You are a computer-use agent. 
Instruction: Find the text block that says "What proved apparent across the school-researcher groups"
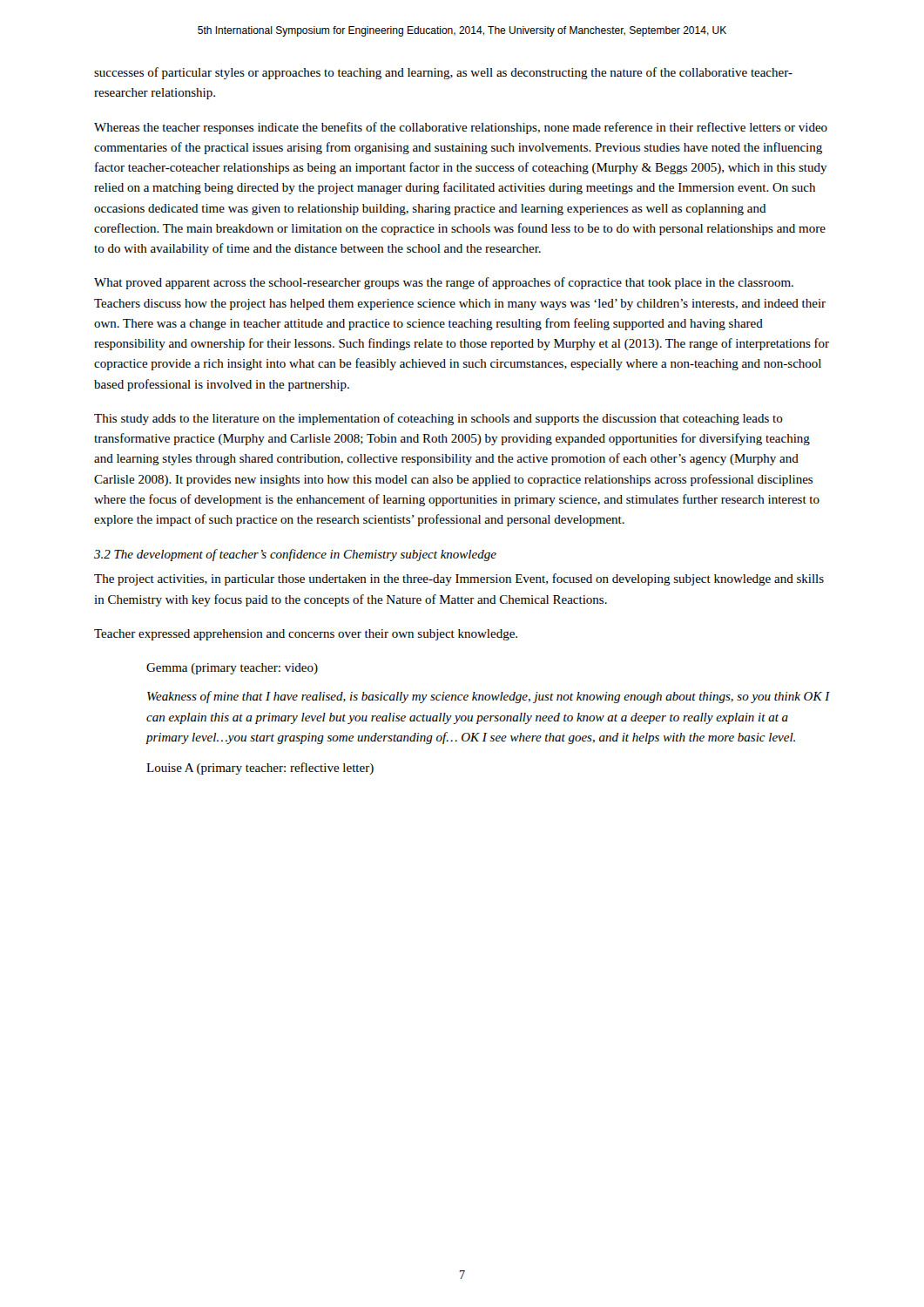point(462,333)
